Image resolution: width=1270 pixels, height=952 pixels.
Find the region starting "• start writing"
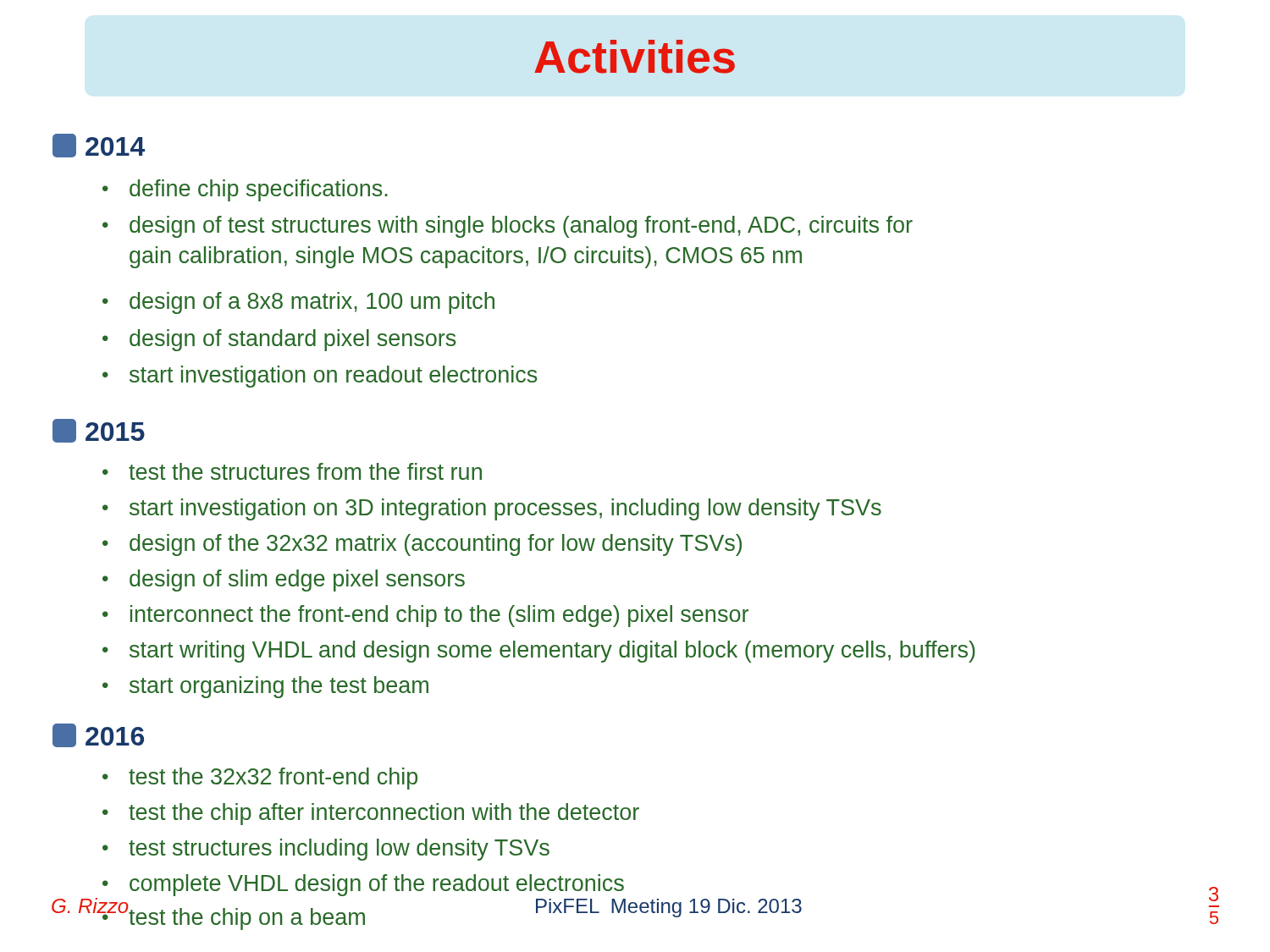[660, 650]
